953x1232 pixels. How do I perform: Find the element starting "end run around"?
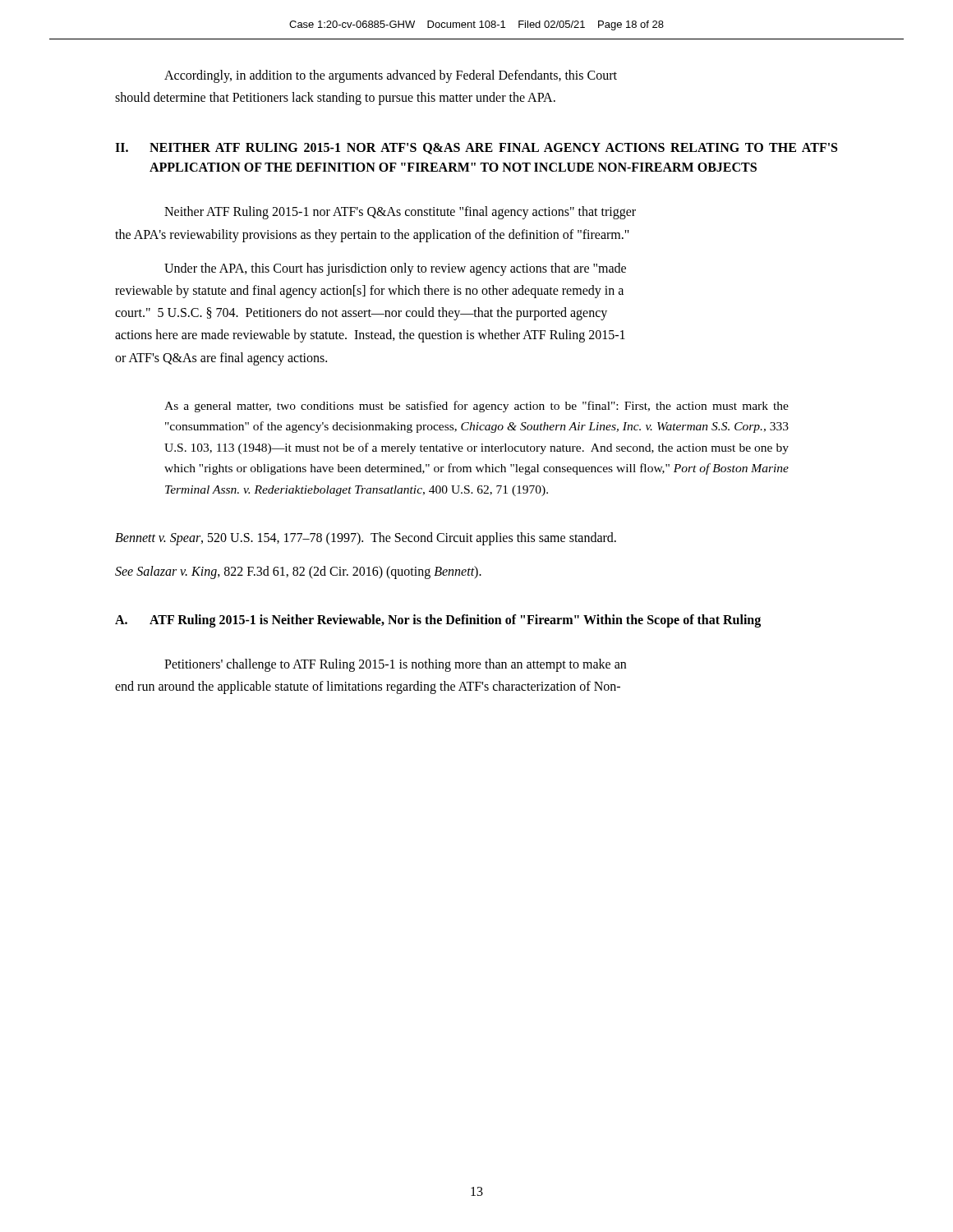tap(368, 686)
